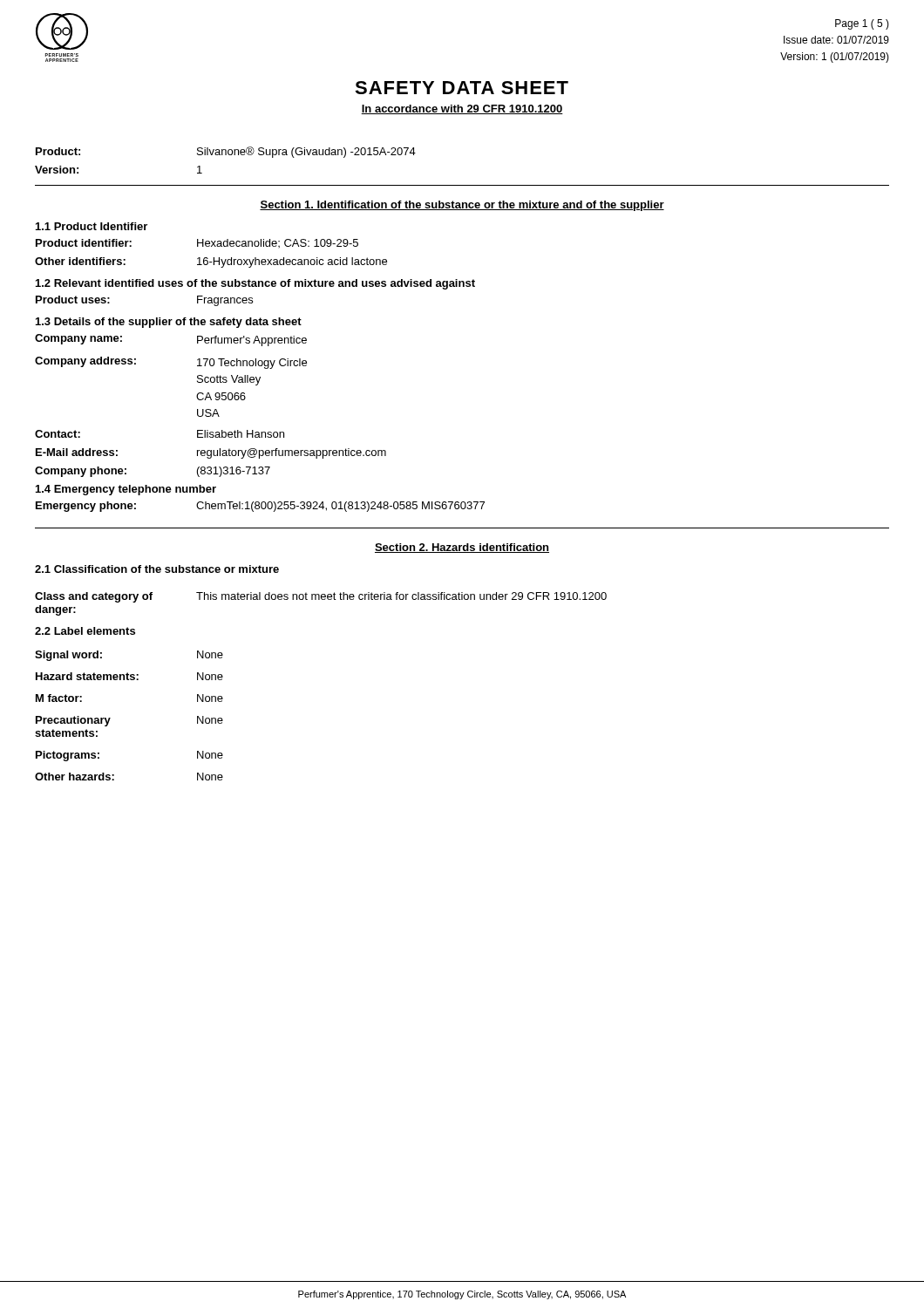Click on the text starting "1.2 Relevant identified uses of the"
Screen dimensions: 1308x924
(x=255, y=283)
